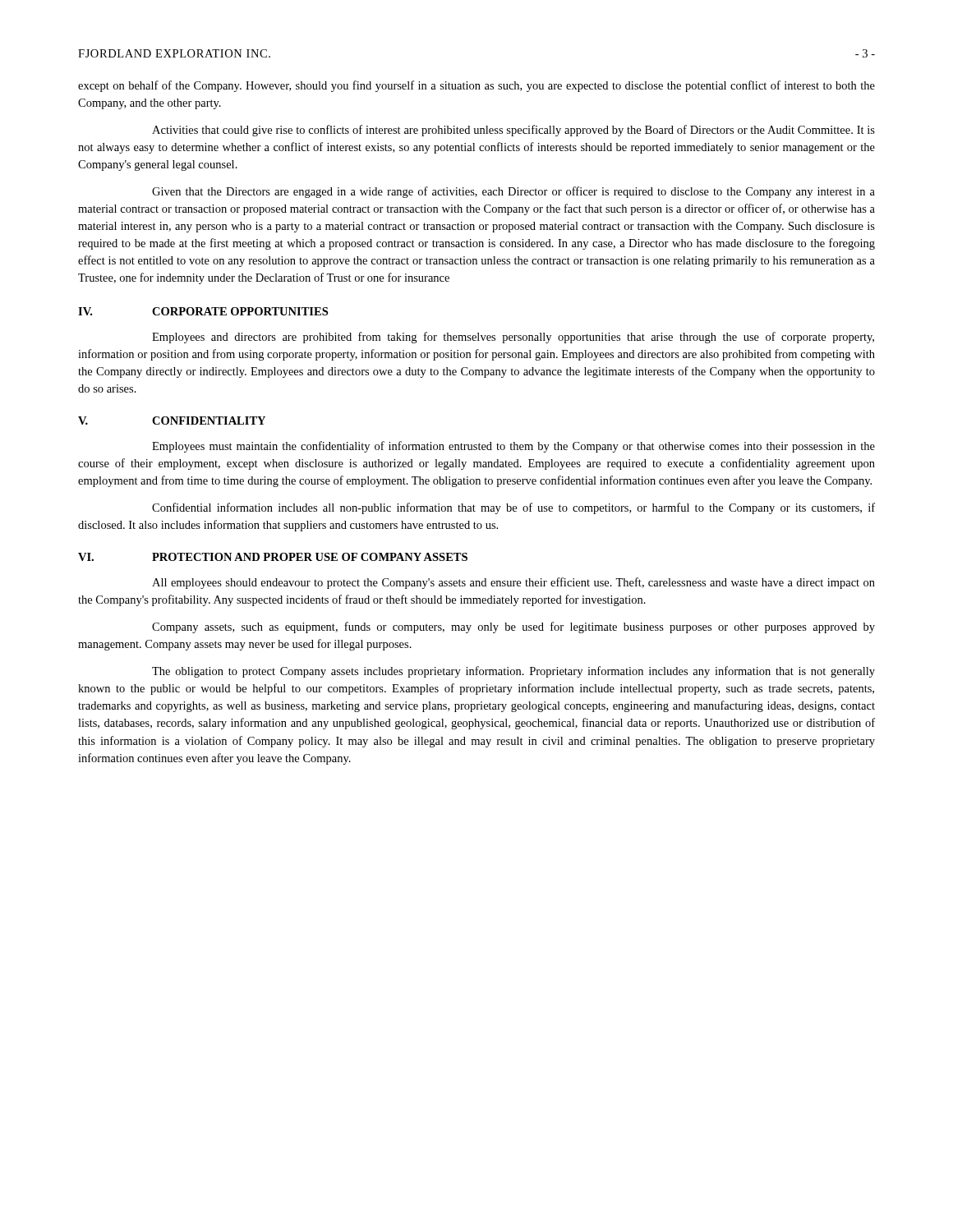Find the block on this page that starts "Employees must maintain"

(x=476, y=464)
